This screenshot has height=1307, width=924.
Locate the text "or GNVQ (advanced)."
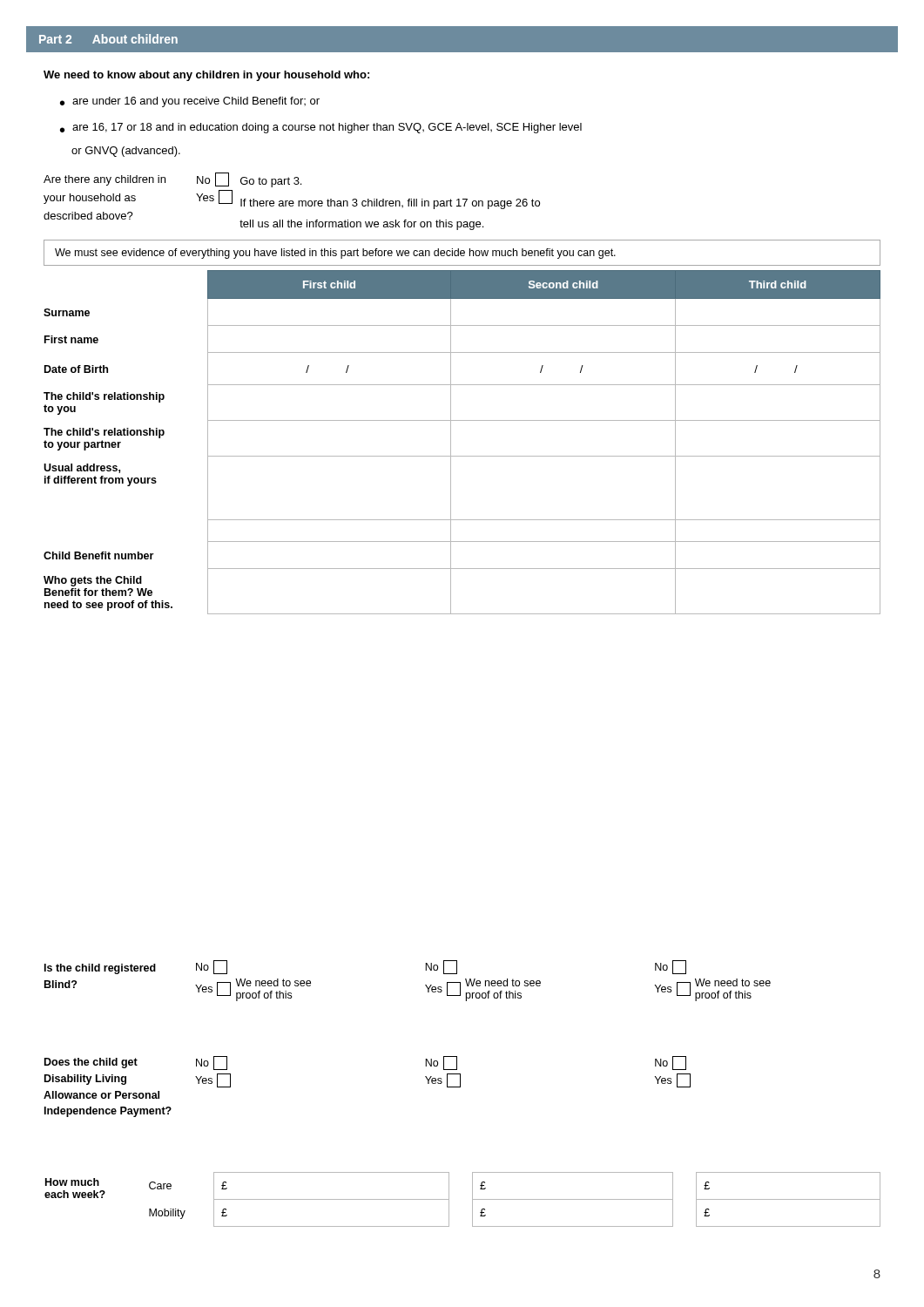pos(126,150)
